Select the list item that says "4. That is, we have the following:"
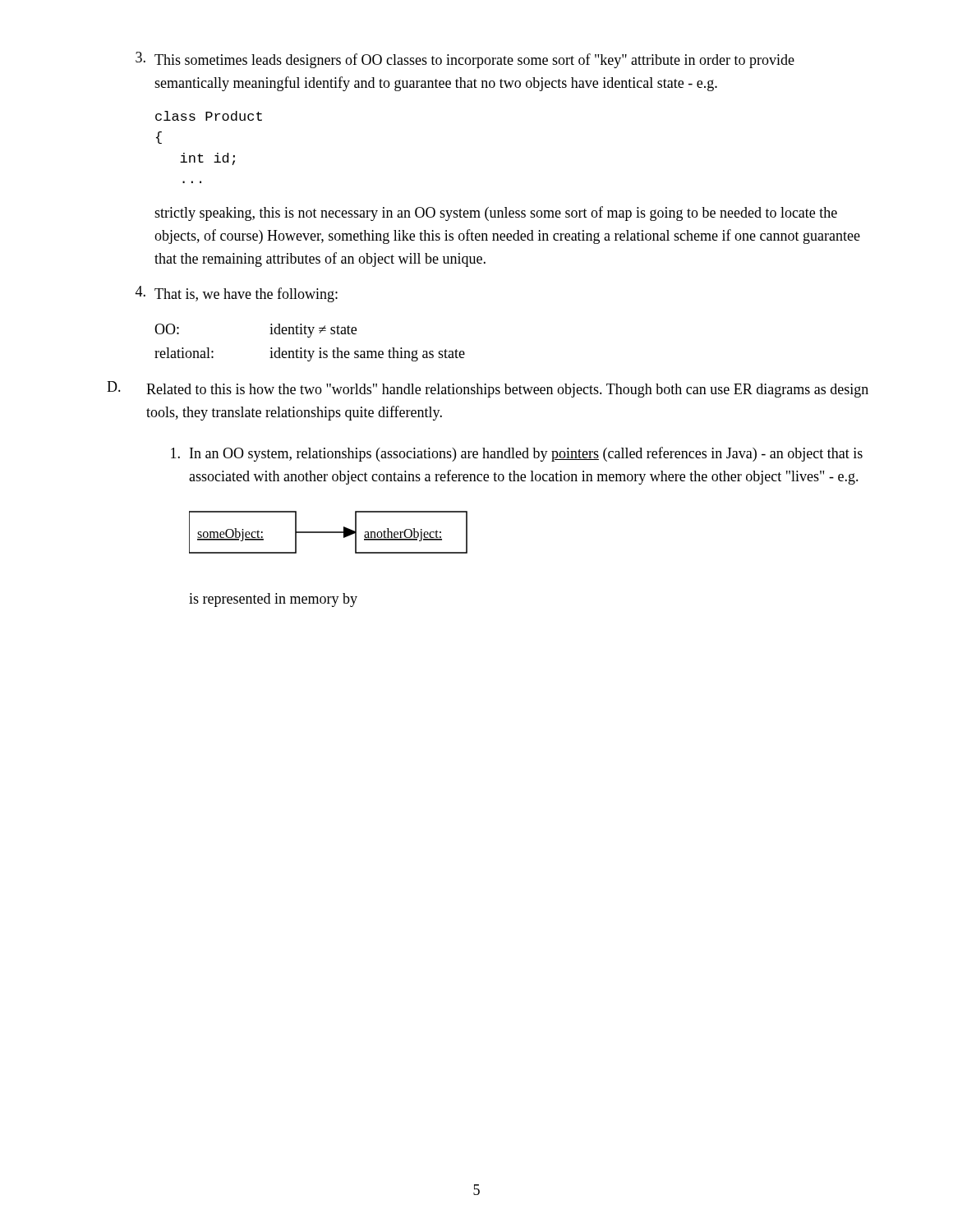The image size is (953, 1232). (237, 294)
